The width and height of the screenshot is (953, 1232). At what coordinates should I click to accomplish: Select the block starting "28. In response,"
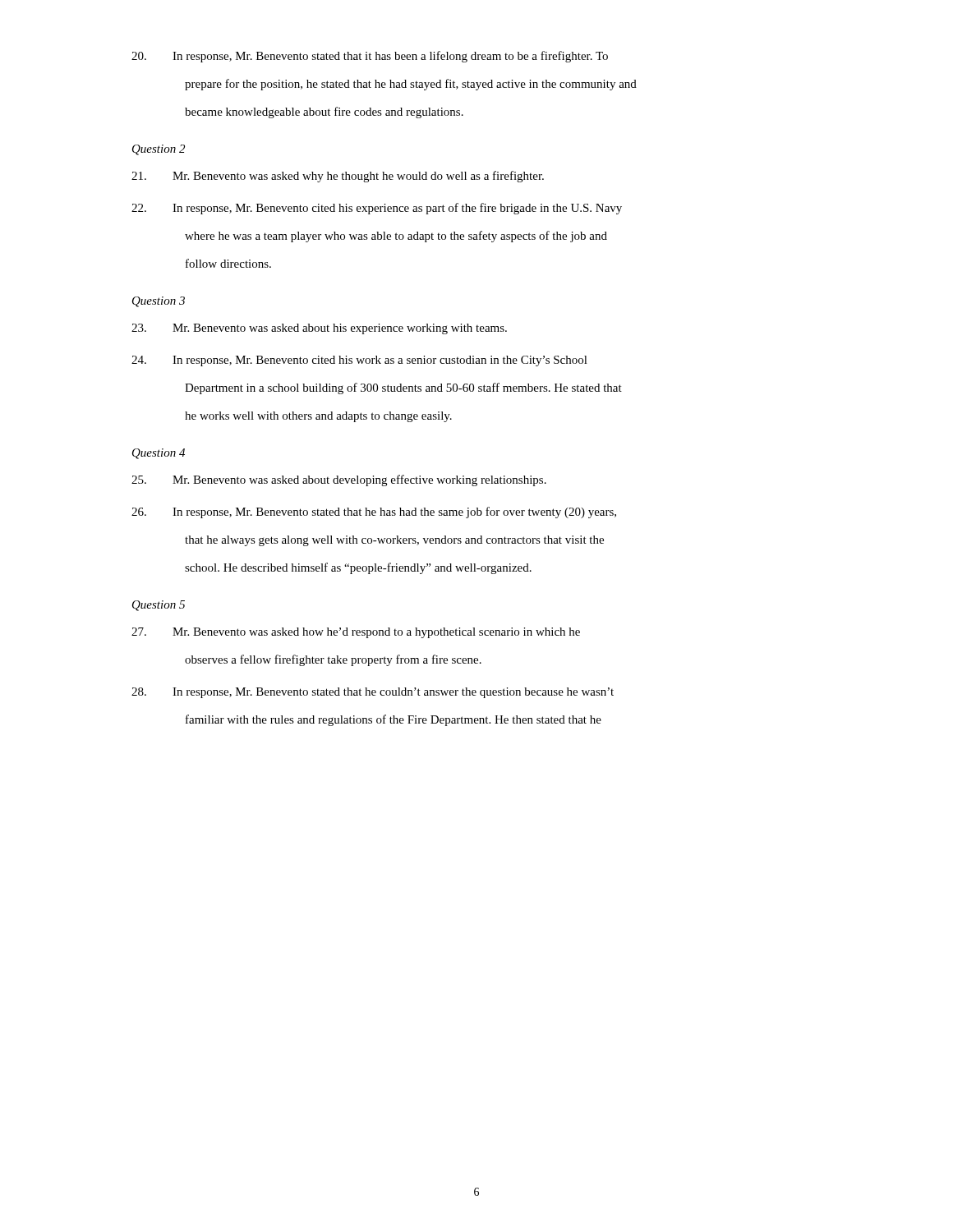(489, 706)
